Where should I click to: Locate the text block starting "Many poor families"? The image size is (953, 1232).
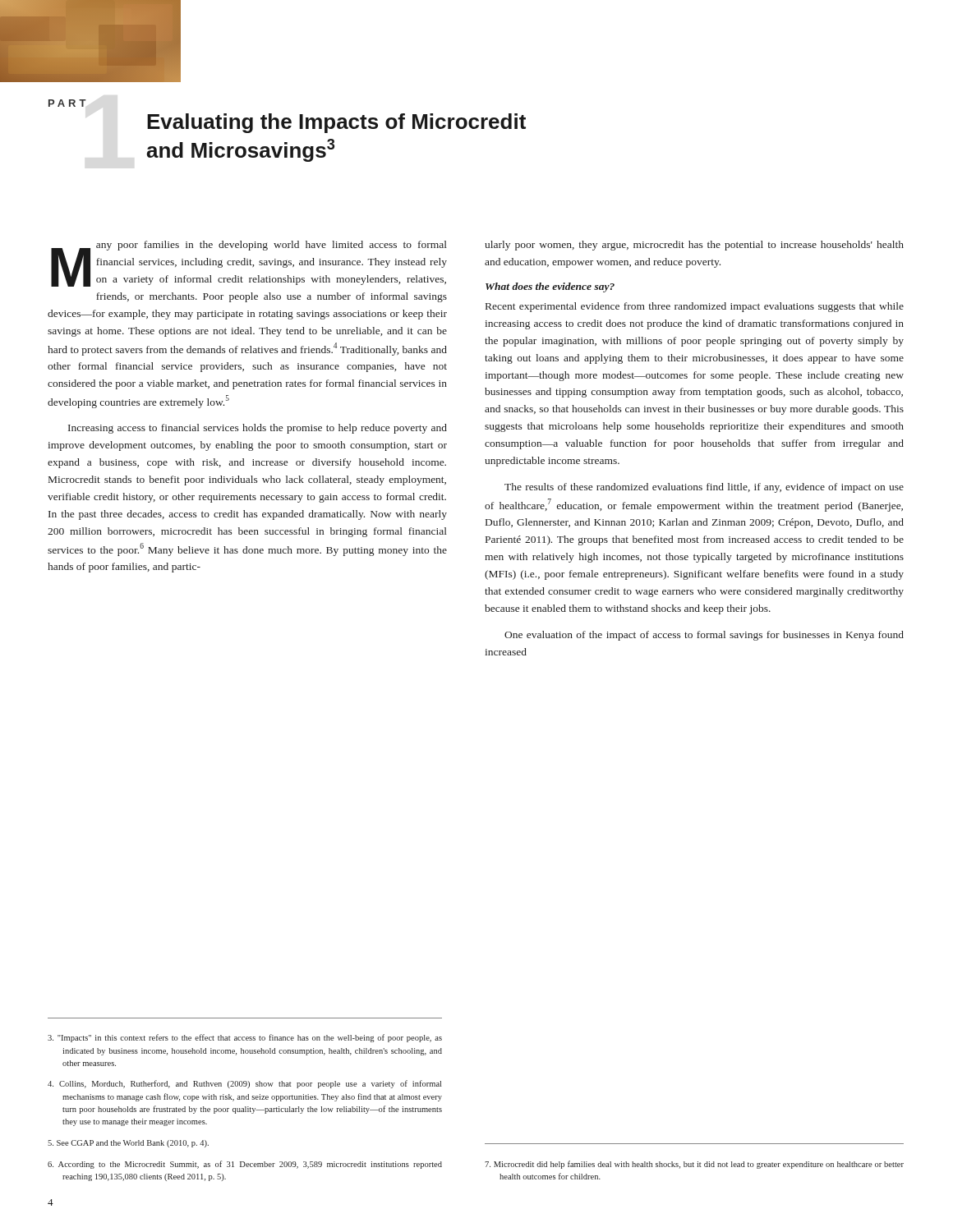tap(247, 322)
